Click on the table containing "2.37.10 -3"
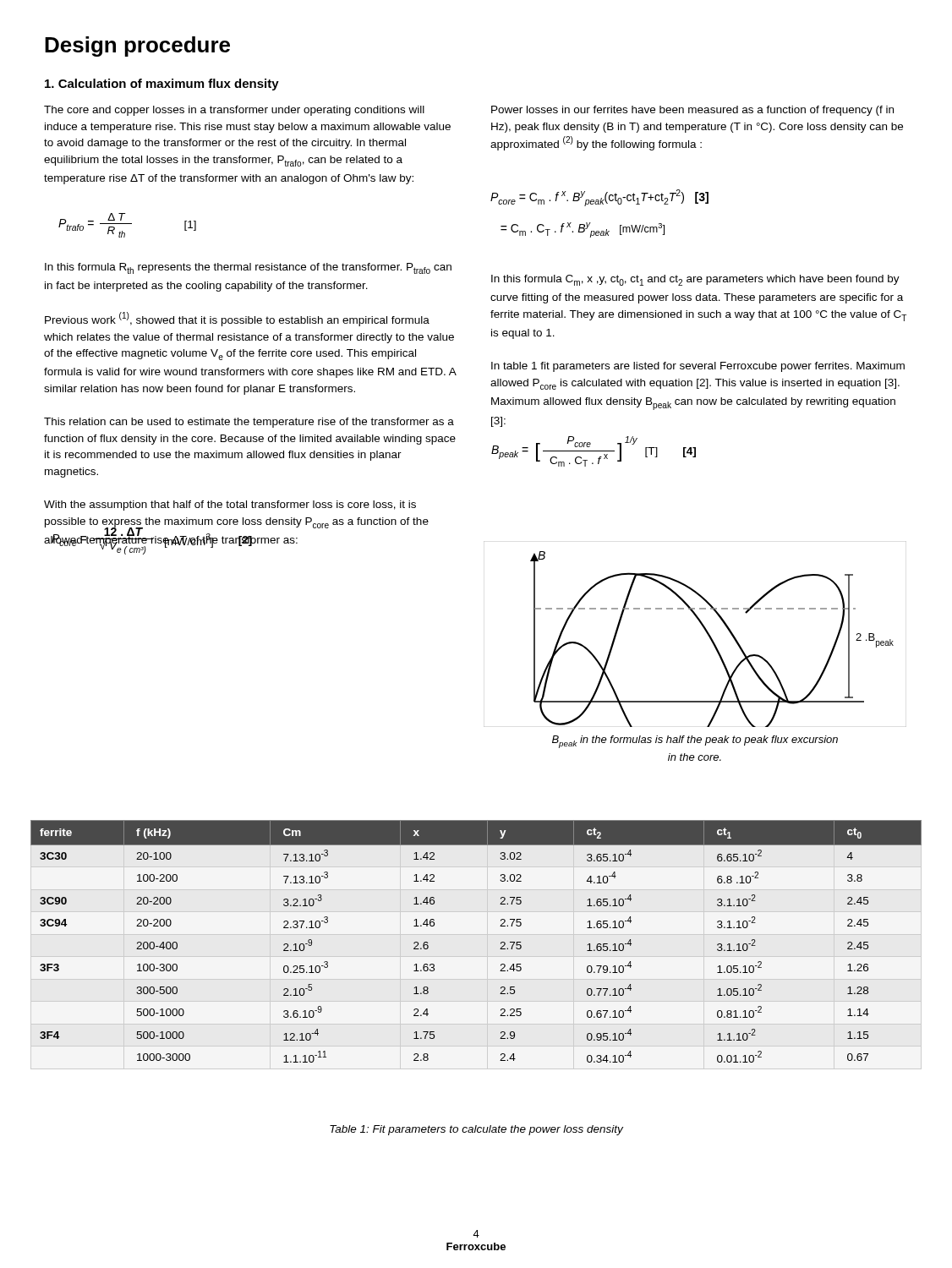Viewport: 952px width, 1268px height. click(476, 945)
